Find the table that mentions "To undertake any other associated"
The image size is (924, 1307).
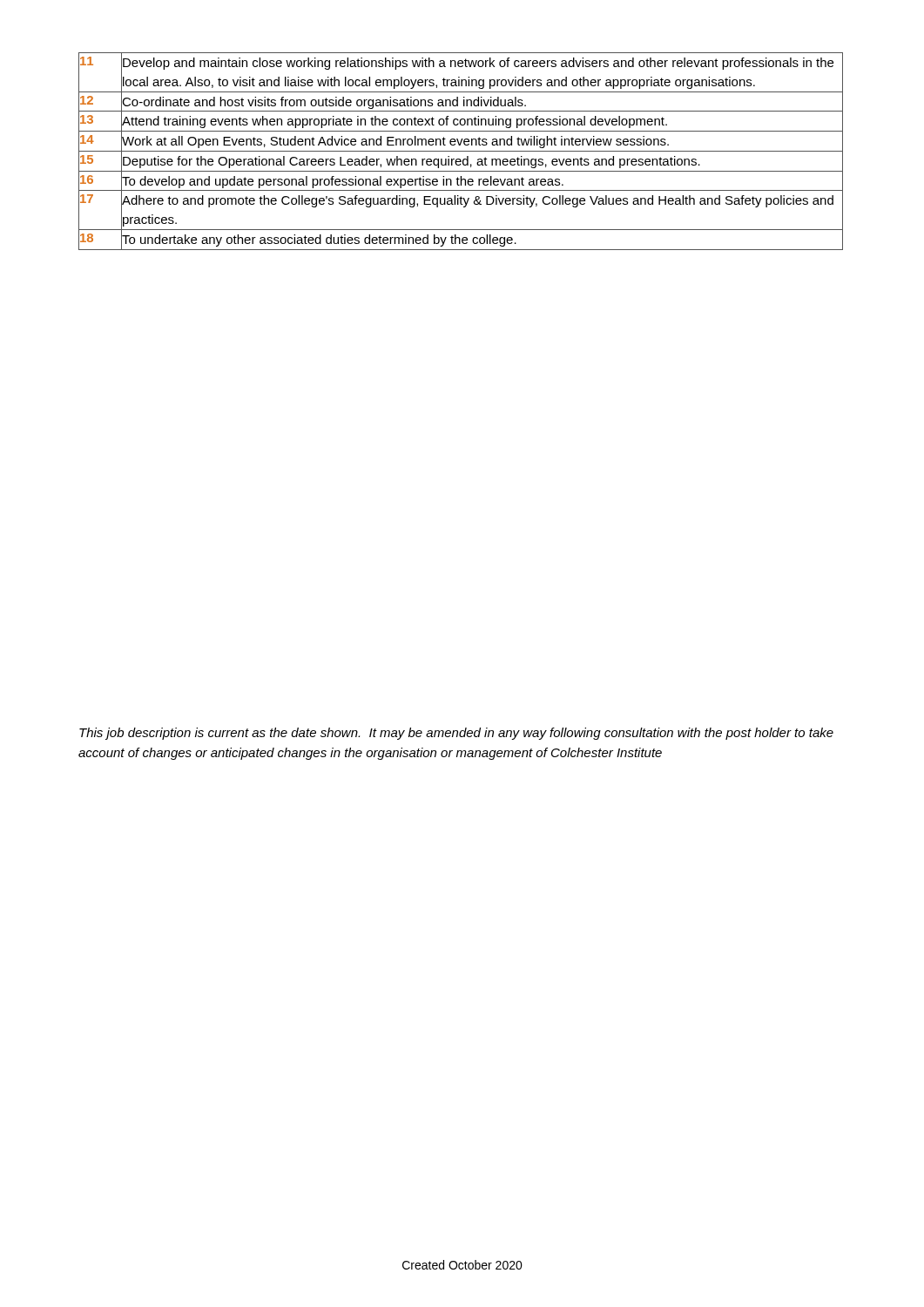point(461,151)
